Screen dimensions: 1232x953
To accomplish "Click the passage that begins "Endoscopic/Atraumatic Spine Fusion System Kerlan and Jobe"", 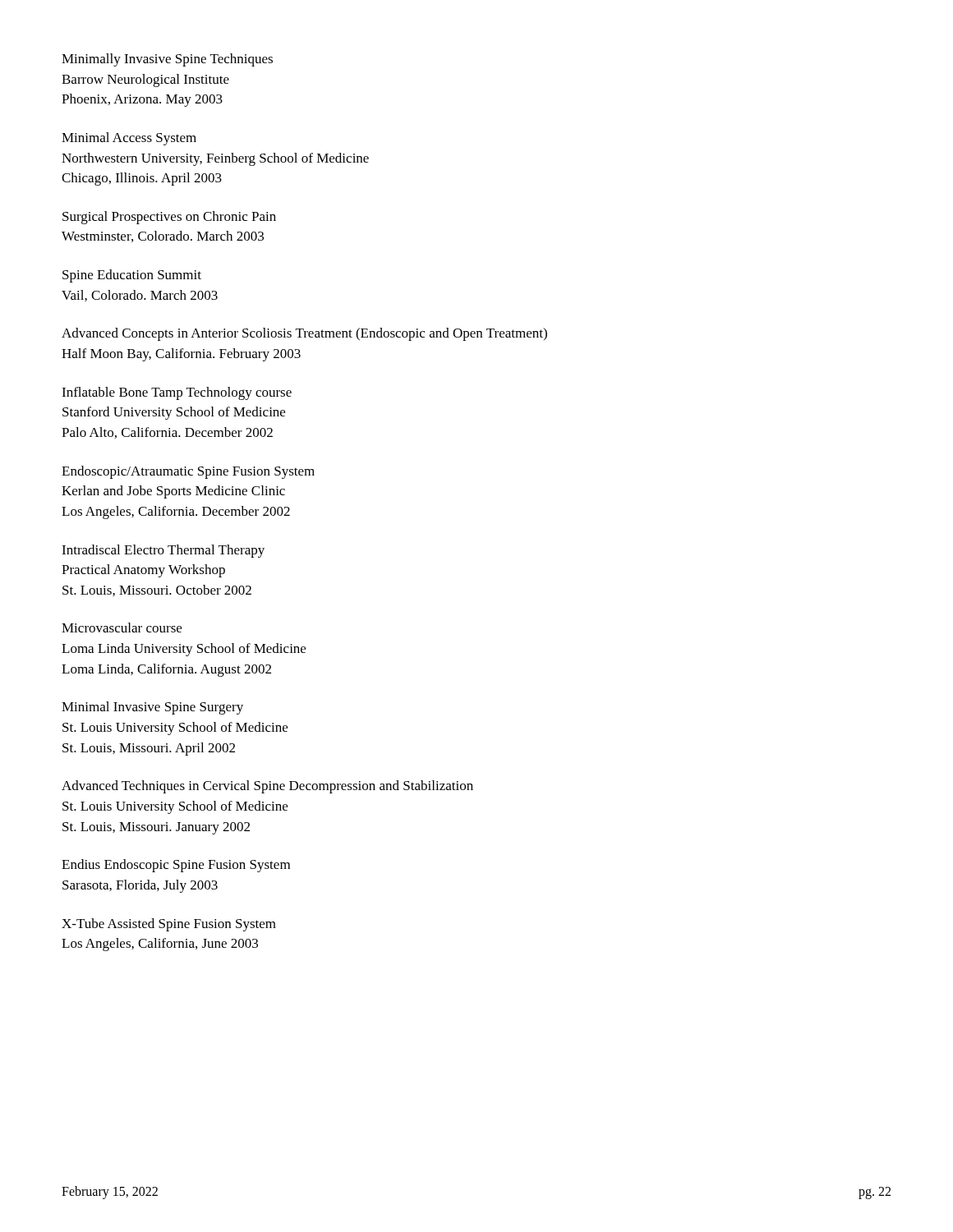I will coord(188,491).
